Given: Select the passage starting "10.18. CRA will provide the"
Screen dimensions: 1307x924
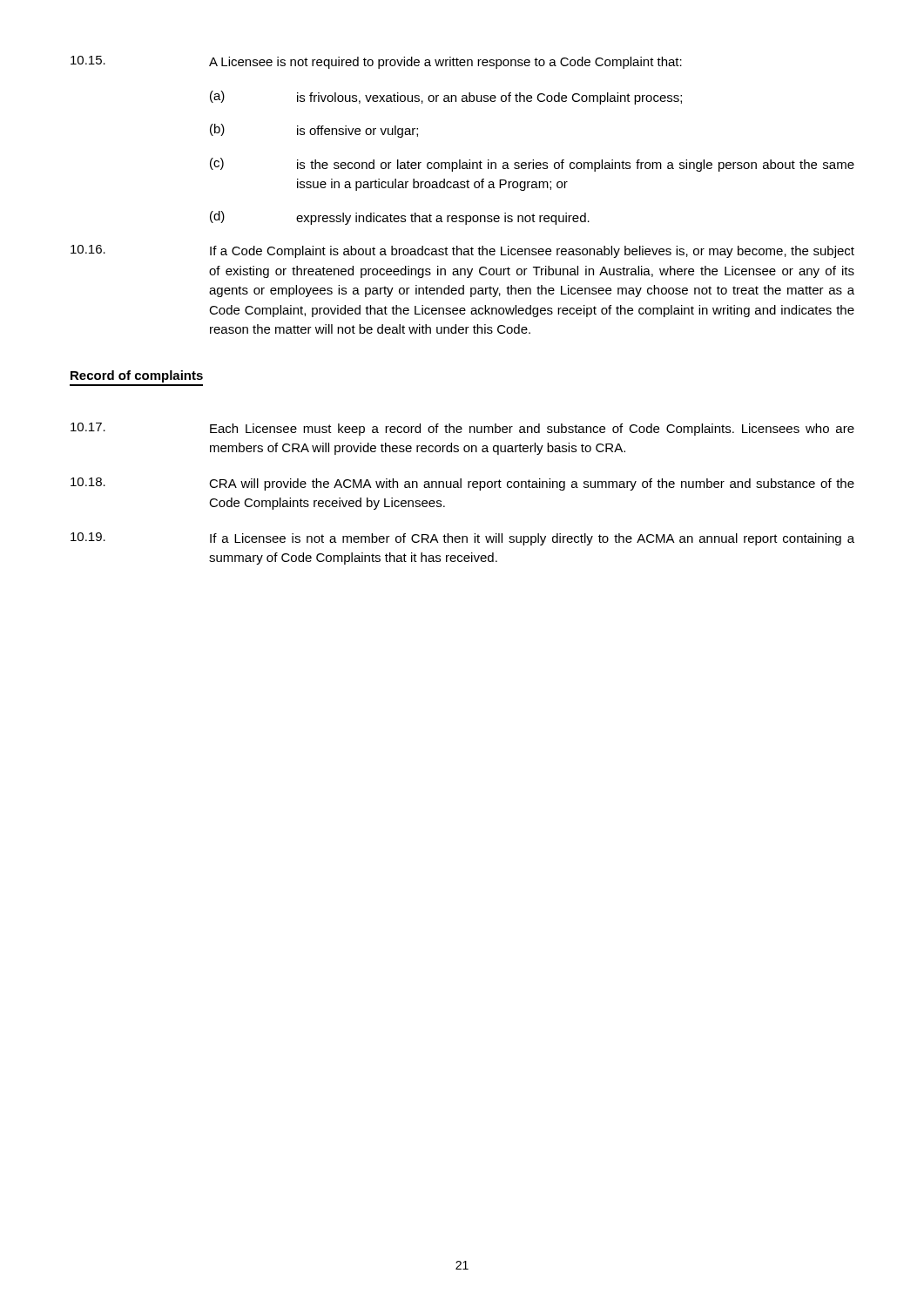Looking at the screenshot, I should click(462, 493).
